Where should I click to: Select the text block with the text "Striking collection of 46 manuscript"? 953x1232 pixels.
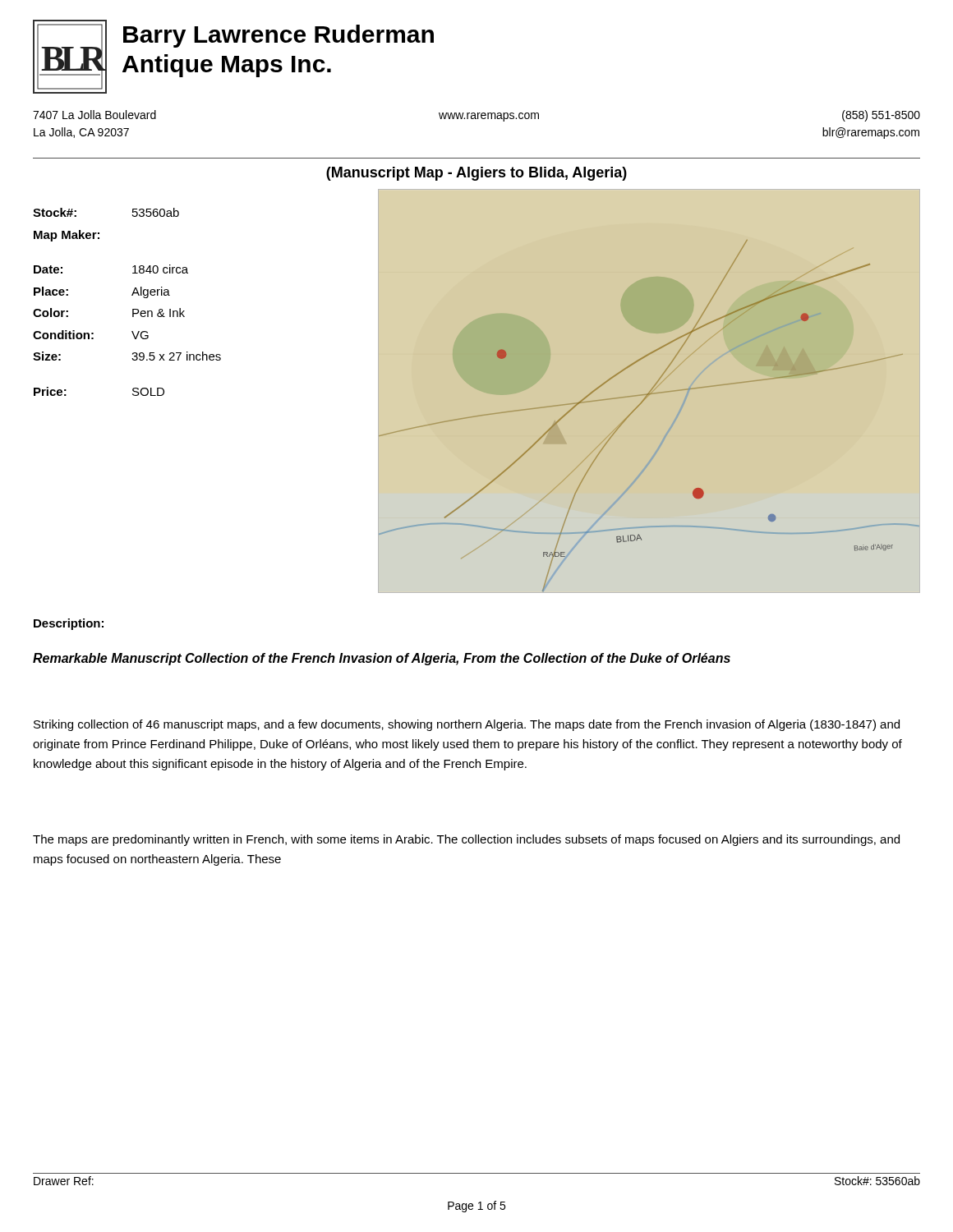point(467,744)
